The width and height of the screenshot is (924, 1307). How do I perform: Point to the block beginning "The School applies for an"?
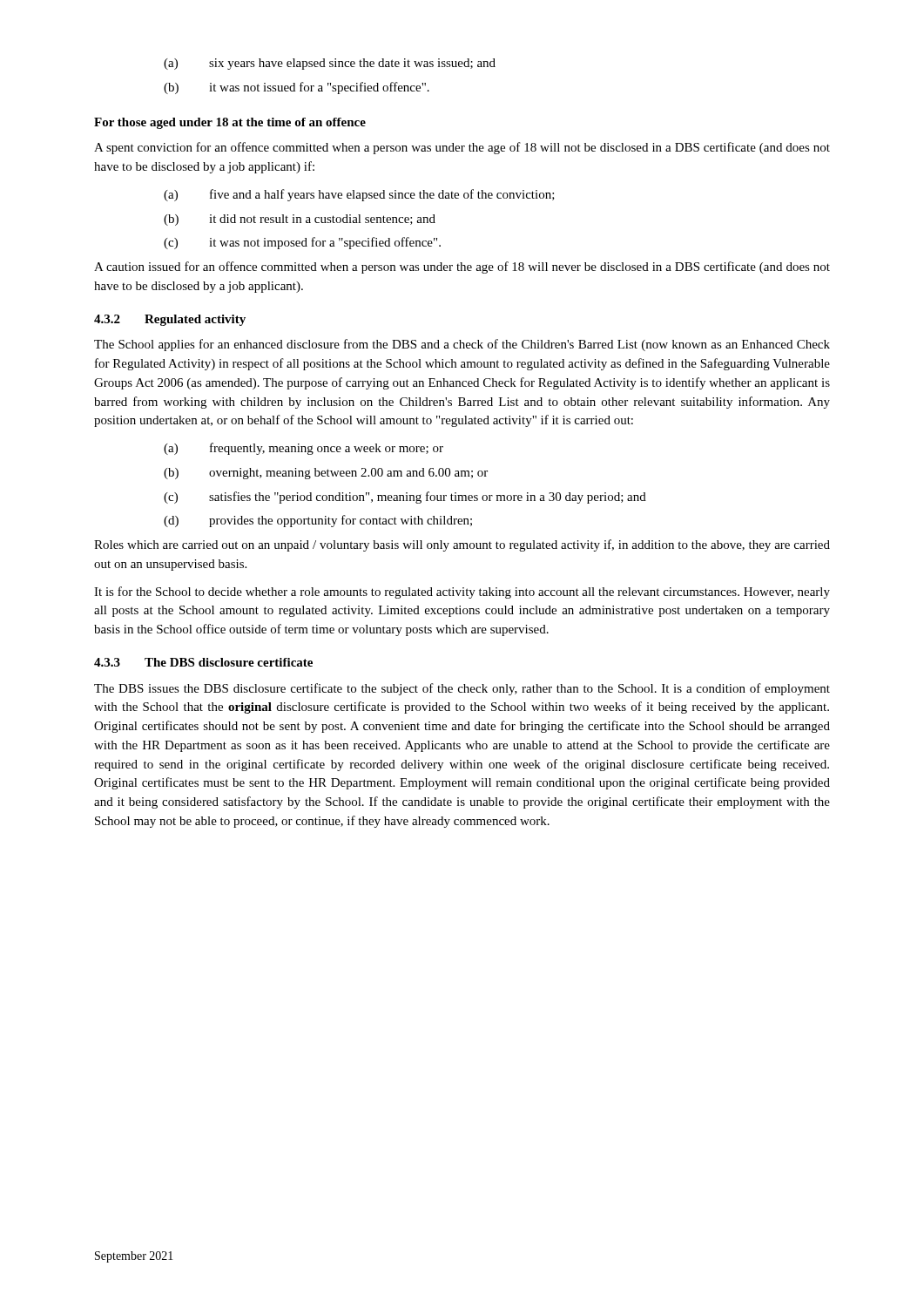(462, 383)
